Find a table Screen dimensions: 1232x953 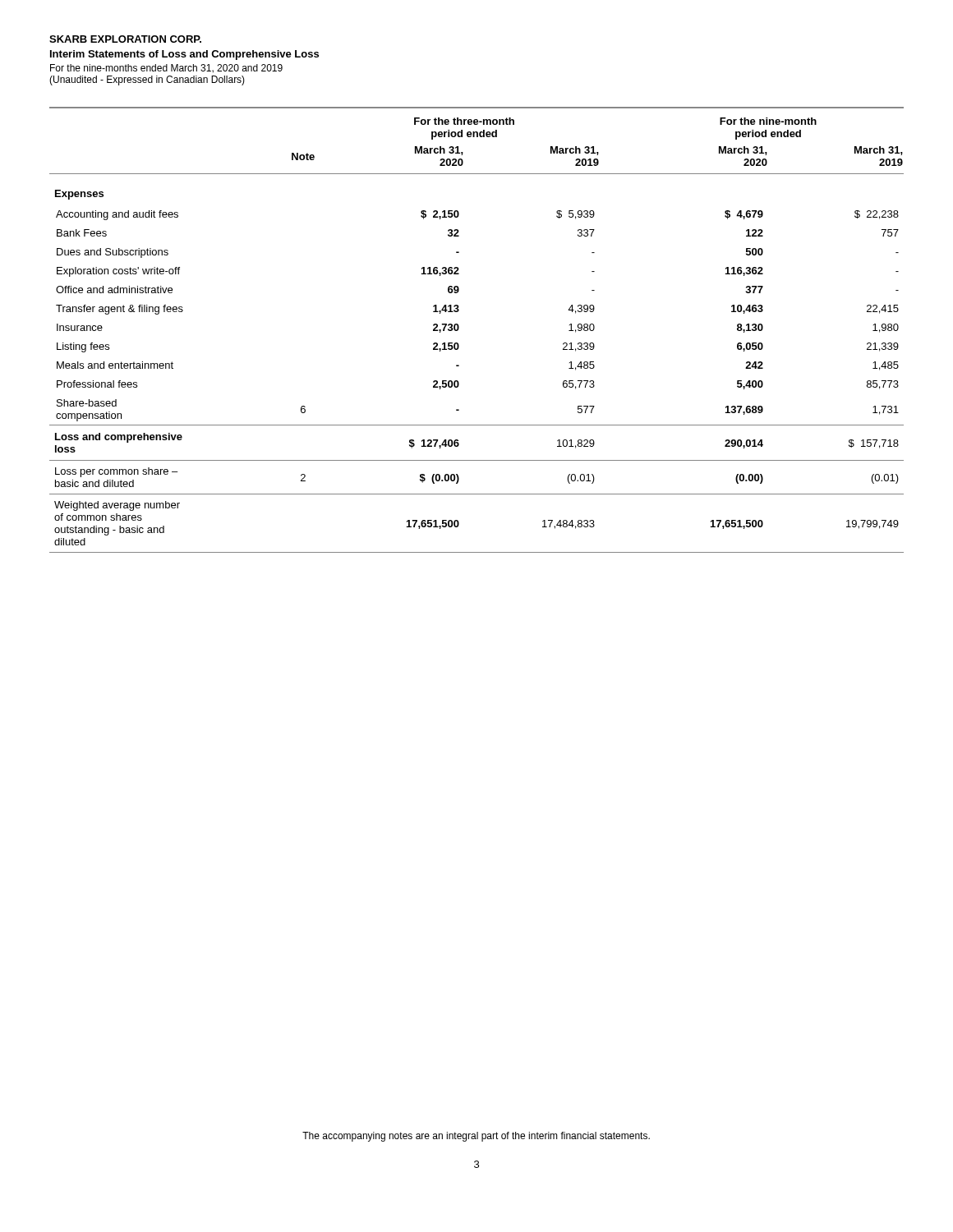(x=476, y=330)
